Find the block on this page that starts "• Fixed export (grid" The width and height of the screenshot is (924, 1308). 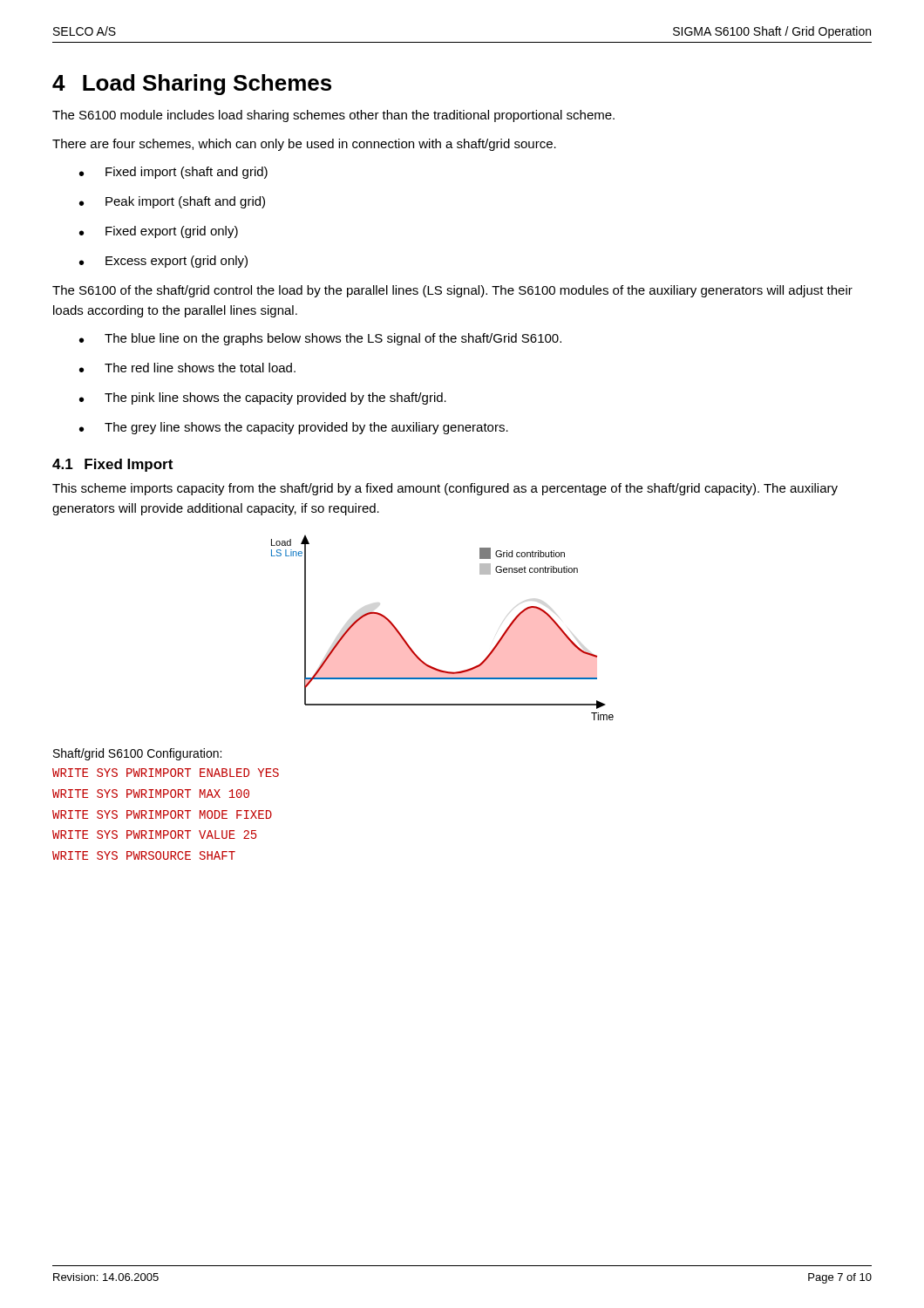158,233
